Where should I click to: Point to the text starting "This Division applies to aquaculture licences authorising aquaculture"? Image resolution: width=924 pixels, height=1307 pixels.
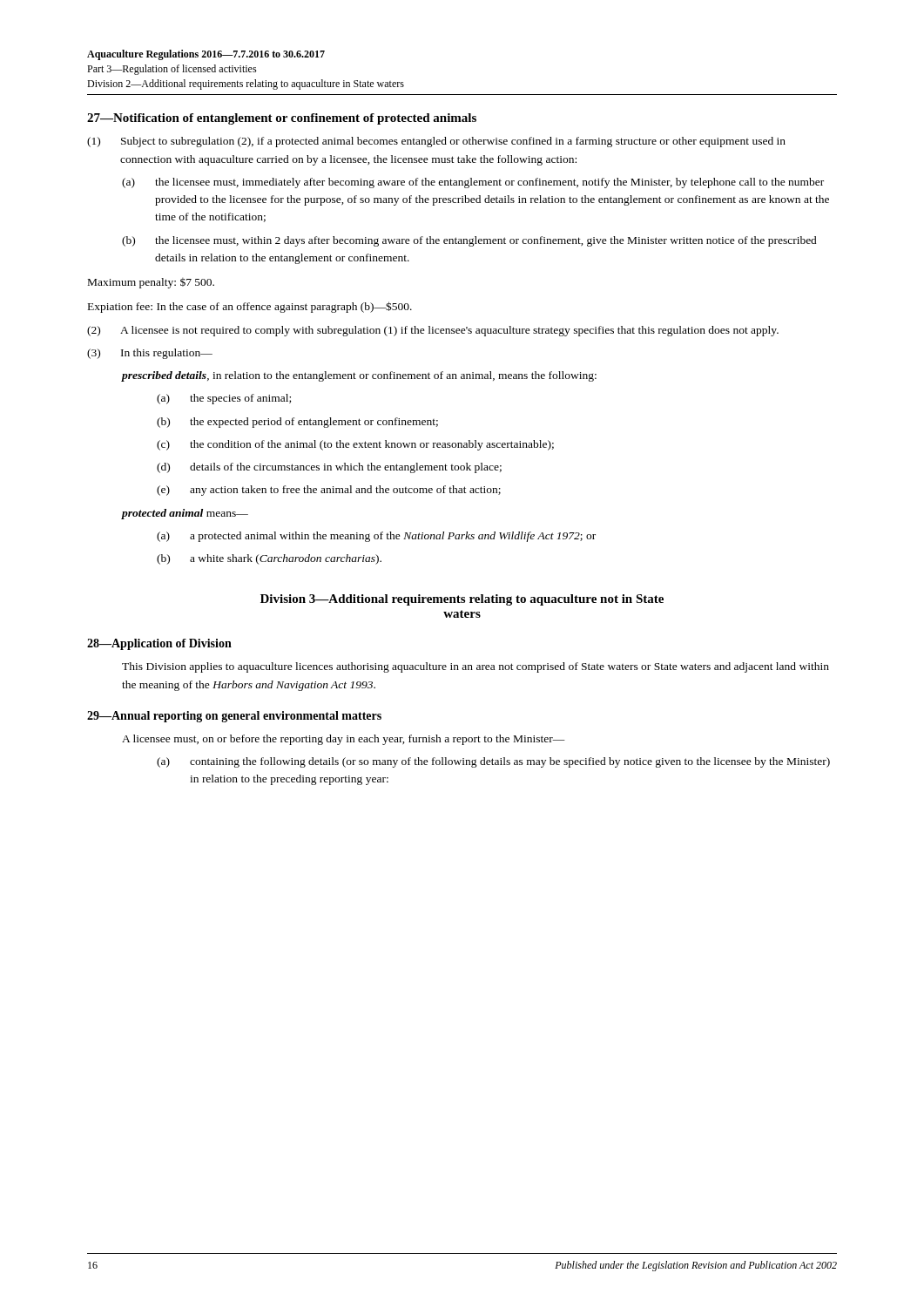[476, 675]
